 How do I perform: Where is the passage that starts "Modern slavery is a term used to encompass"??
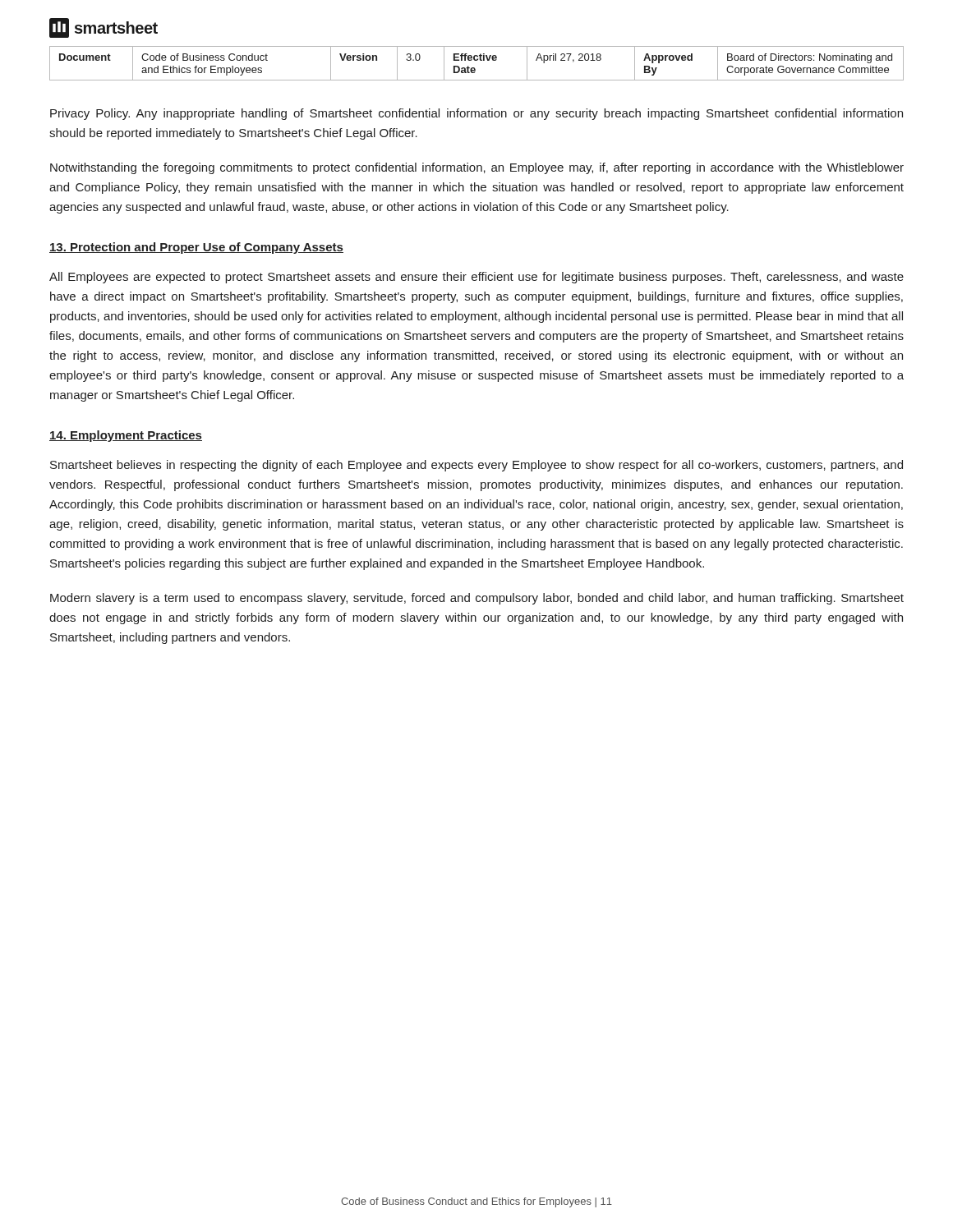(x=476, y=617)
